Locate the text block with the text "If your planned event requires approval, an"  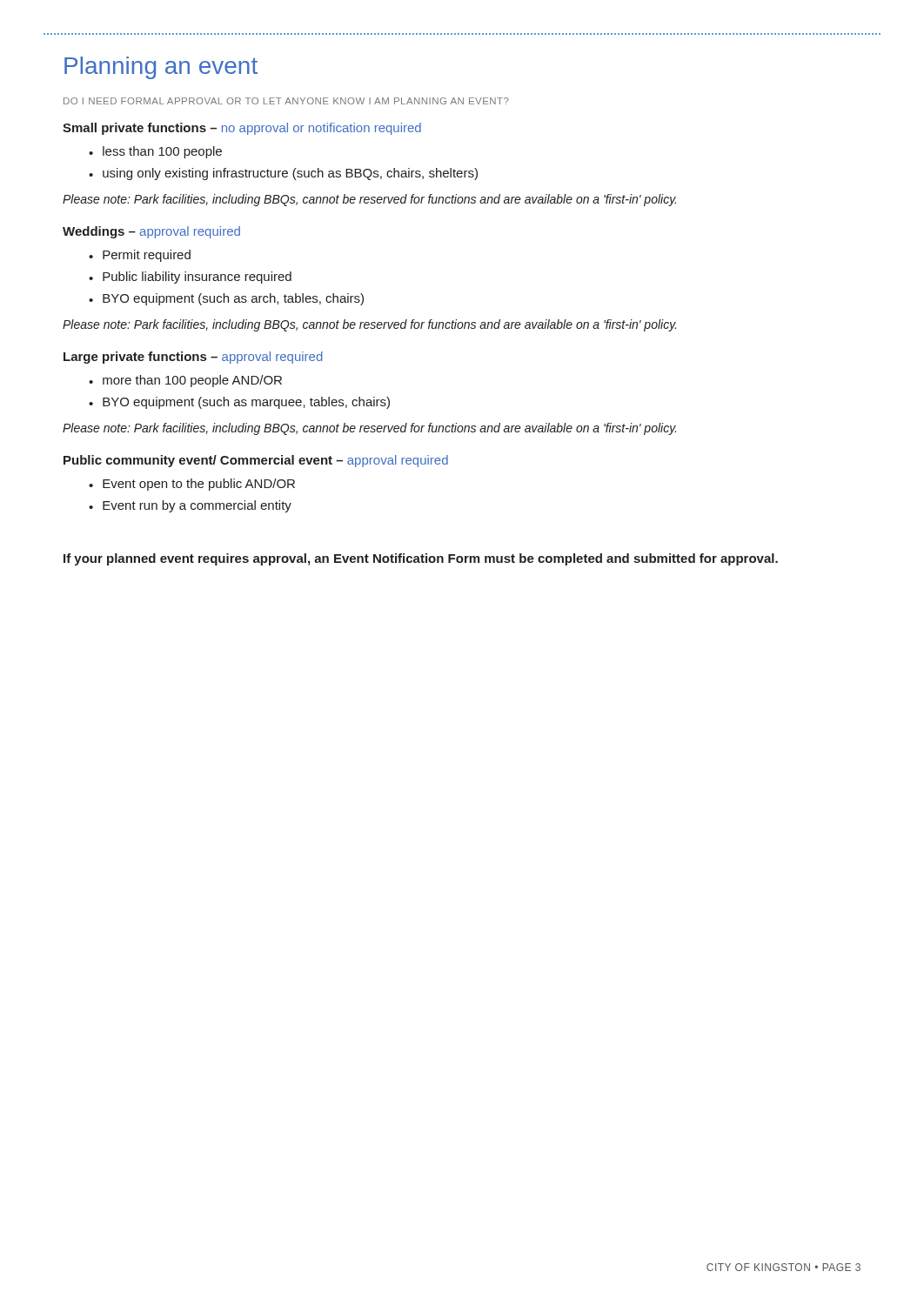point(421,558)
